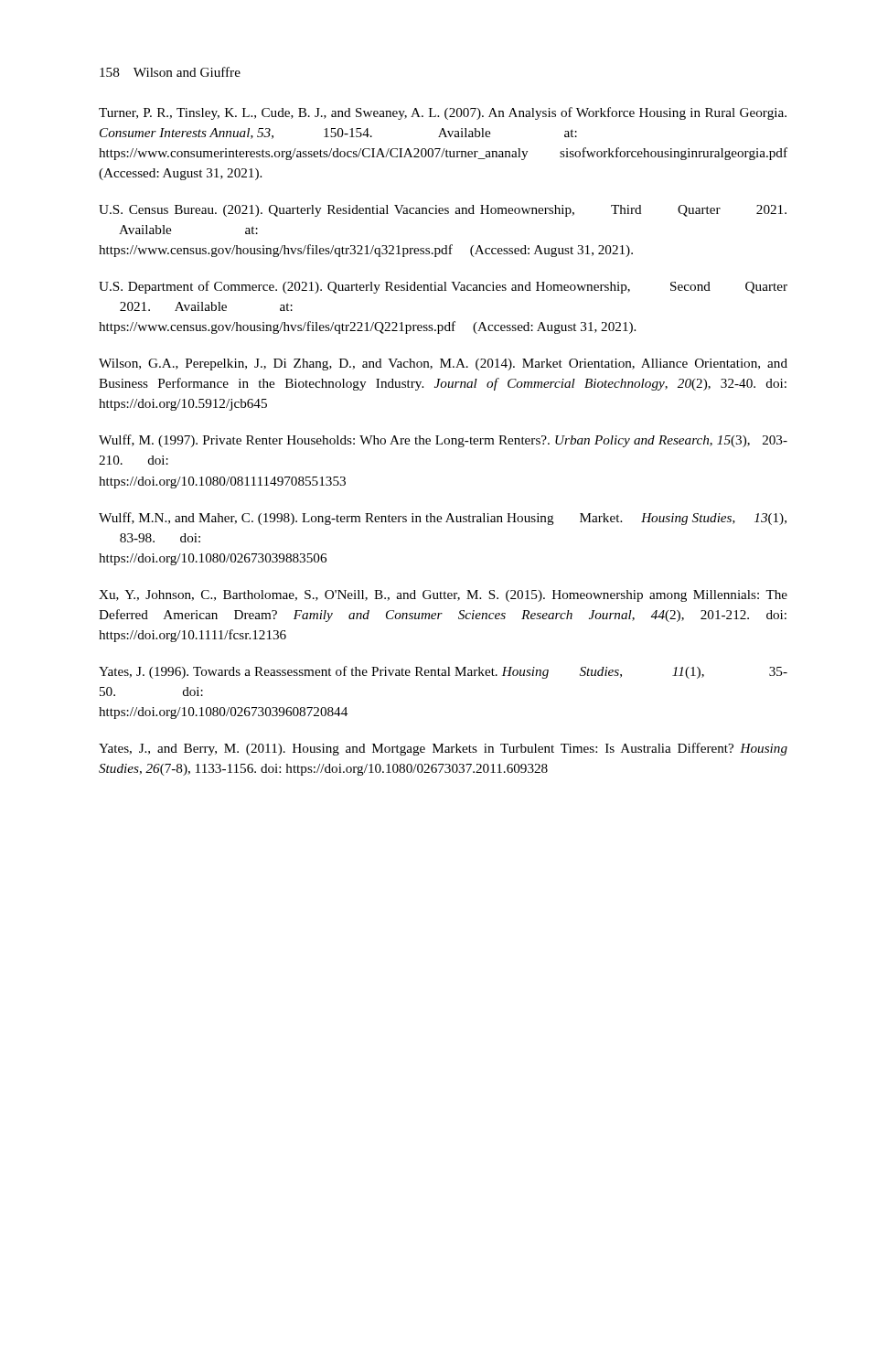
Task: Point to the block starting "U.S. Department of Commerce. (2021). Quarterly Residential Vacancies"
Action: 443,287
